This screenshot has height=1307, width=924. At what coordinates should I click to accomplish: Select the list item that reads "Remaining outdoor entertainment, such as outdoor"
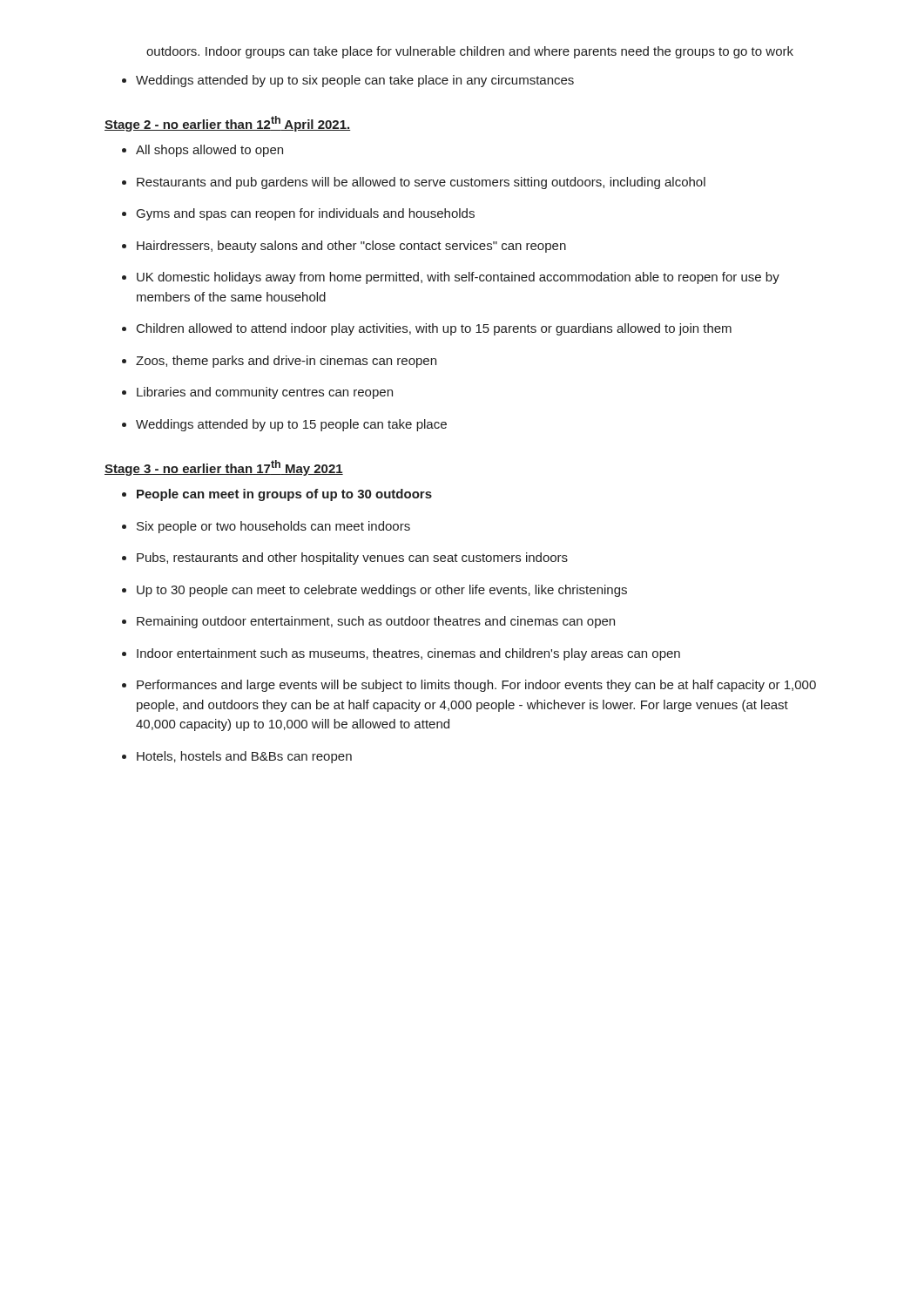click(478, 621)
